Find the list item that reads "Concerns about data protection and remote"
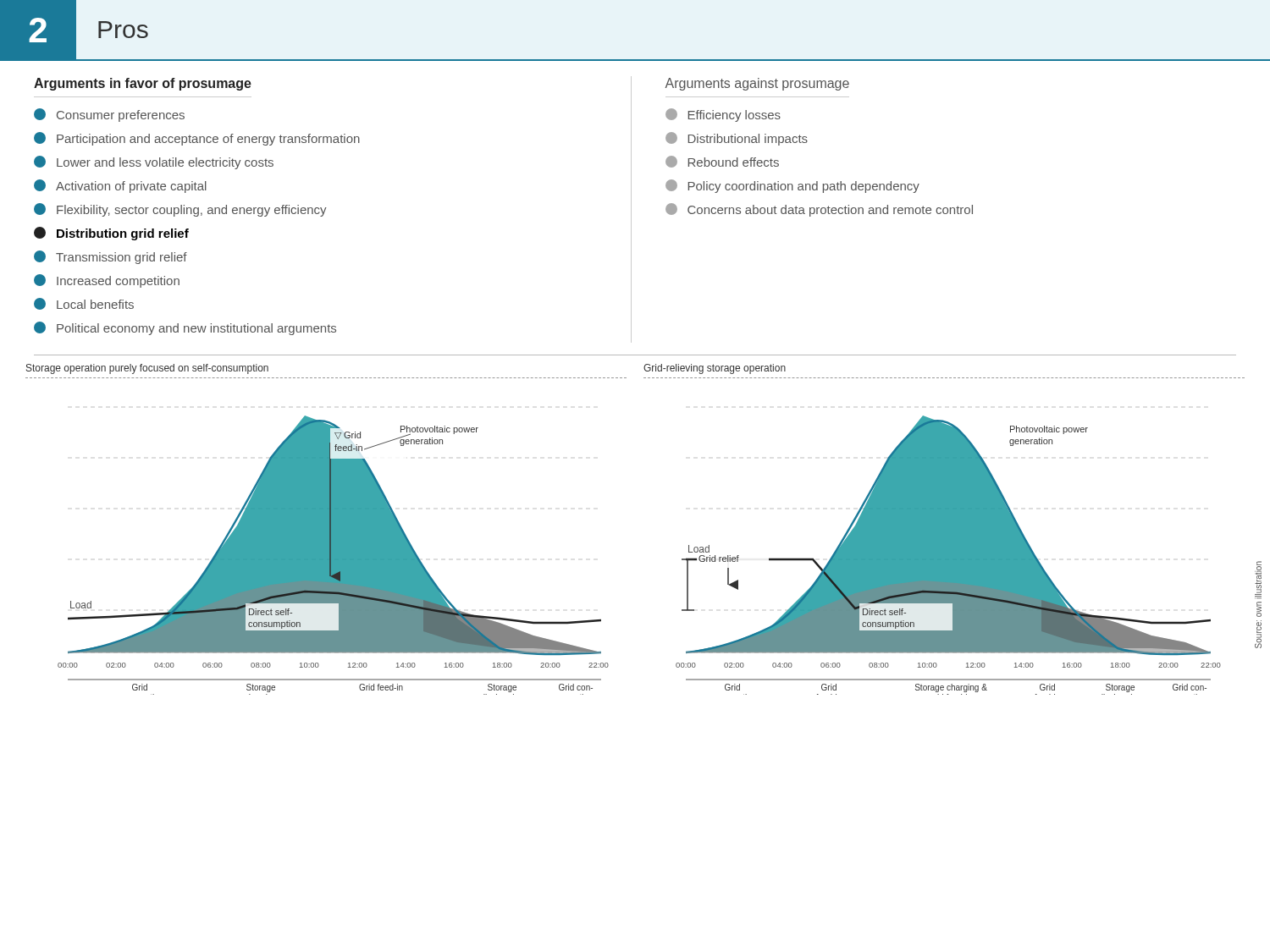Image resolution: width=1270 pixels, height=952 pixels. tap(819, 209)
